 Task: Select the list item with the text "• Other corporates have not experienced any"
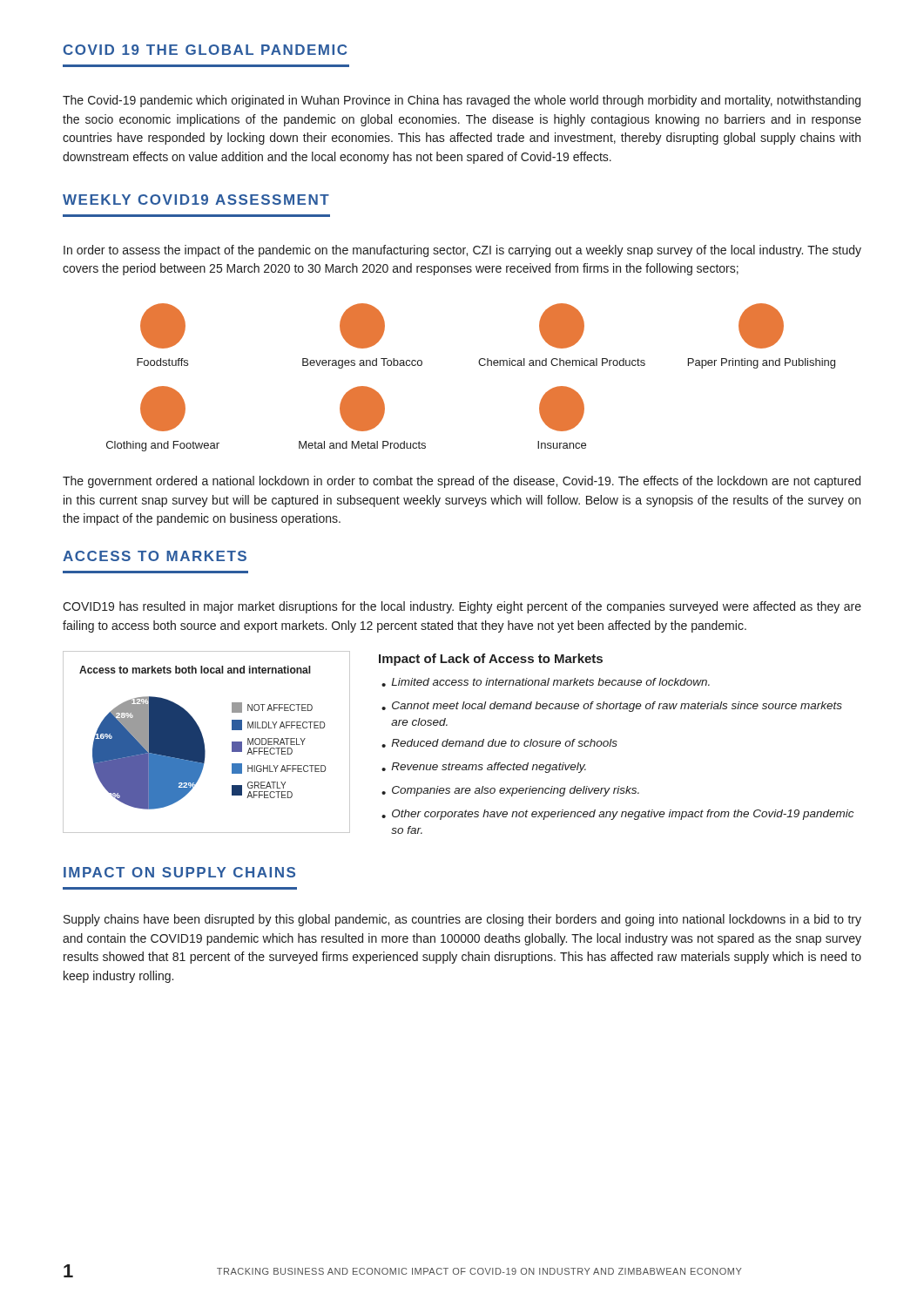(621, 823)
